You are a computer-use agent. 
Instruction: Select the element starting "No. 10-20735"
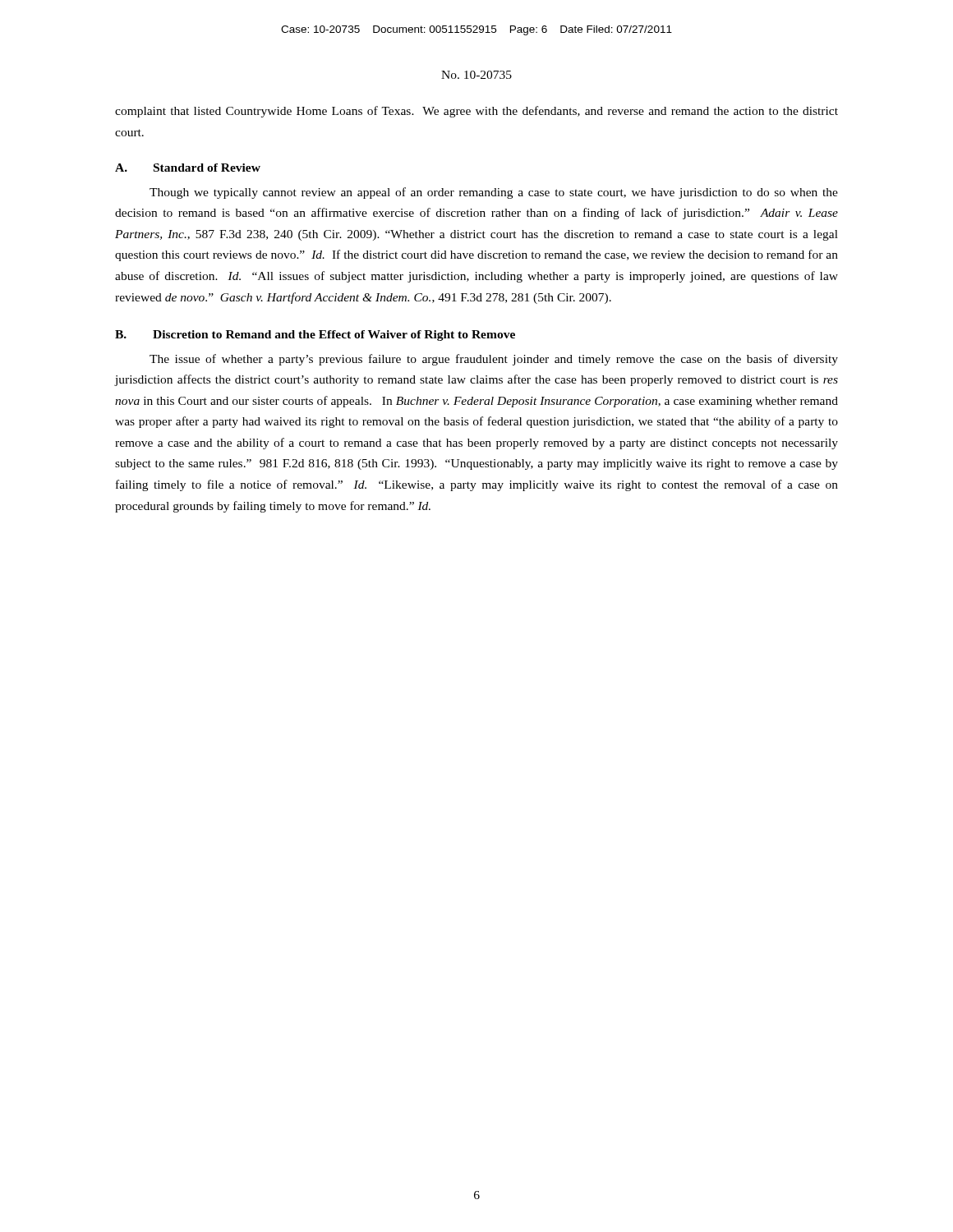click(476, 74)
